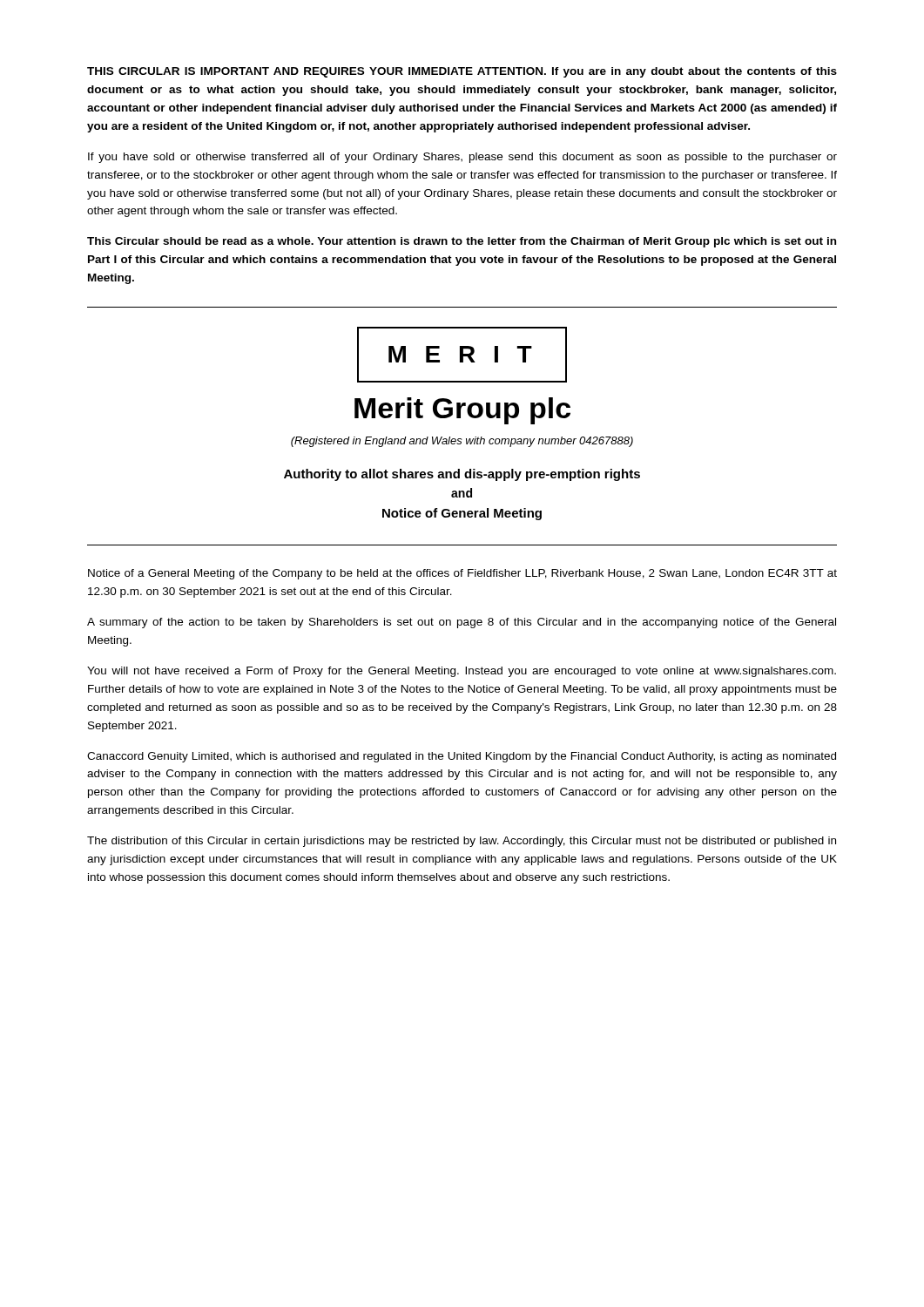Locate the block of text that opens with "THIS CIRCULAR IS IMPORTANT"
924x1307 pixels.
[462, 98]
